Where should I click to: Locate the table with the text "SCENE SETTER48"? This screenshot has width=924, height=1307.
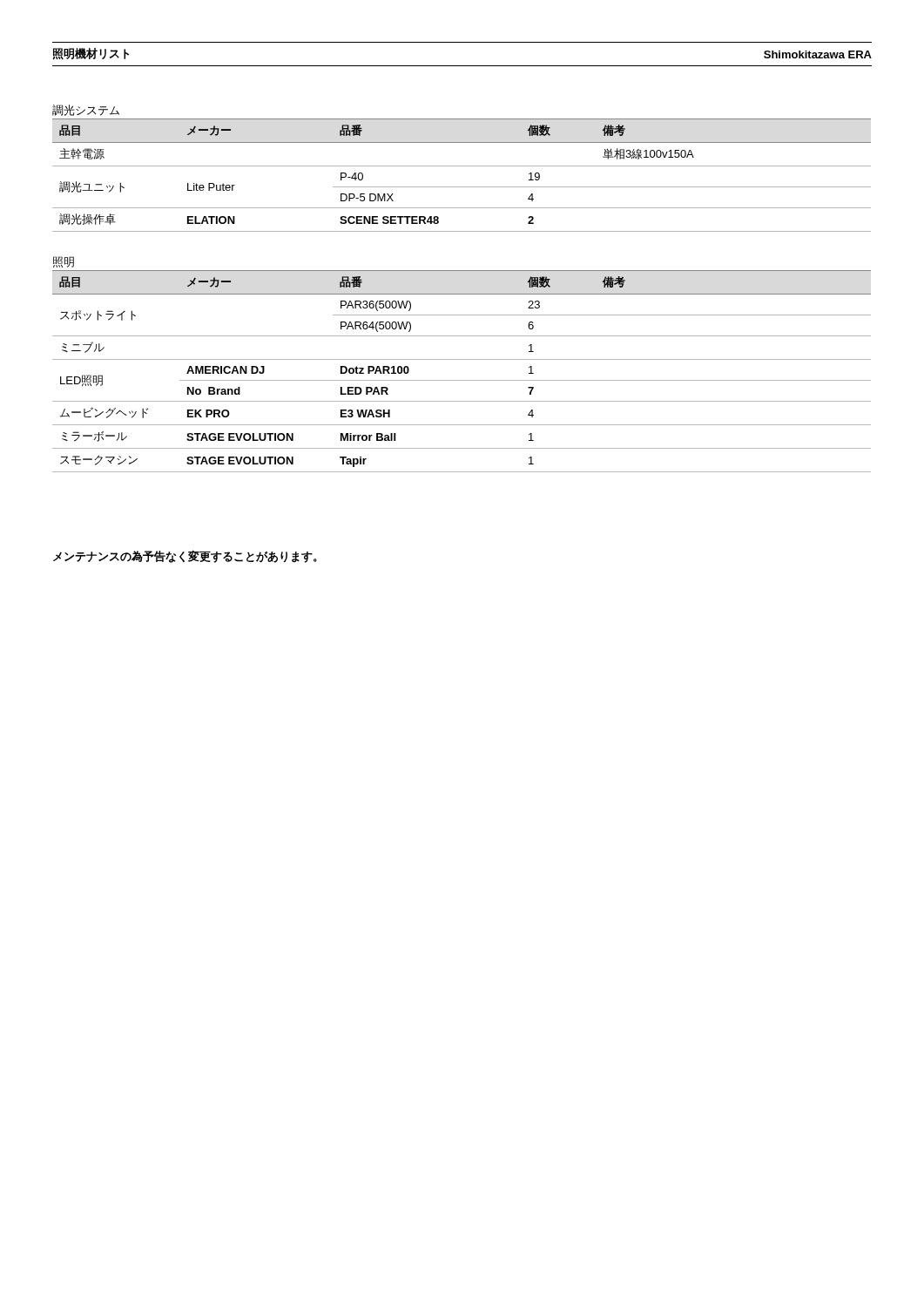[462, 175]
